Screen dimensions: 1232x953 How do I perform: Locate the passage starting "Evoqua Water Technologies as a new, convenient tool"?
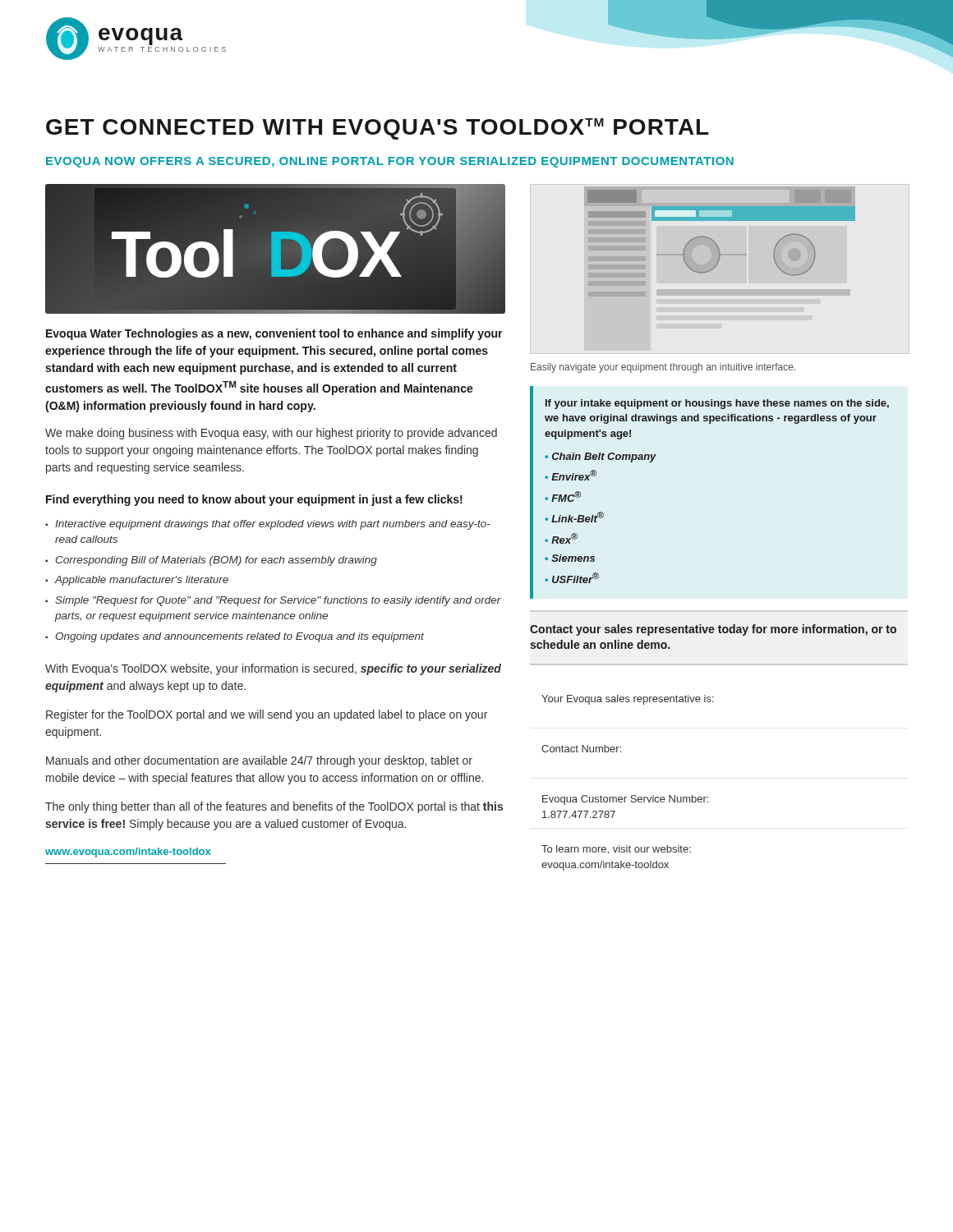[274, 369]
